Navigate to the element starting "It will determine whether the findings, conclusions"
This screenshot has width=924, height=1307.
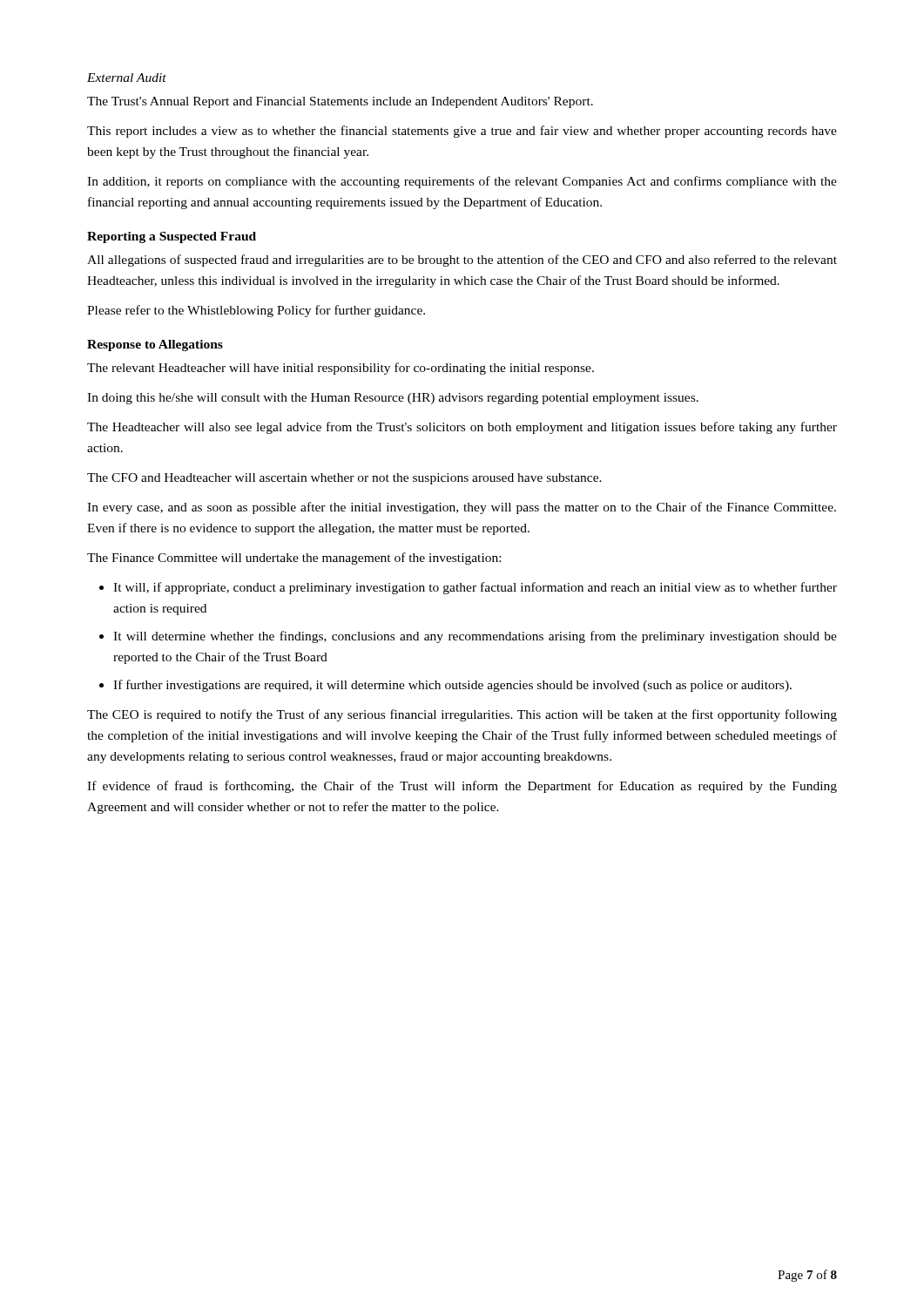[x=475, y=646]
